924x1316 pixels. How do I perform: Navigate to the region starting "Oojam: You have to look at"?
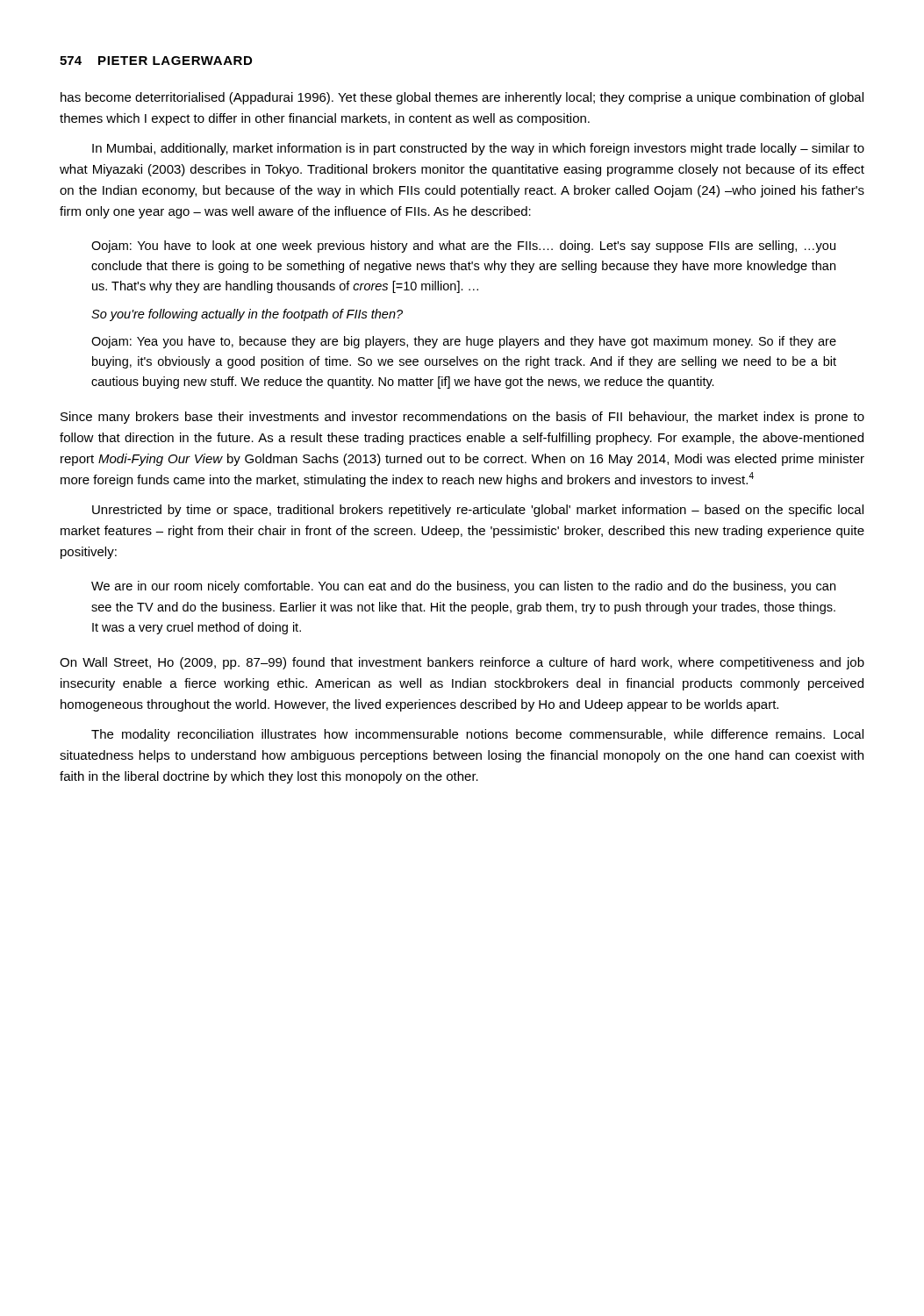click(x=464, y=266)
